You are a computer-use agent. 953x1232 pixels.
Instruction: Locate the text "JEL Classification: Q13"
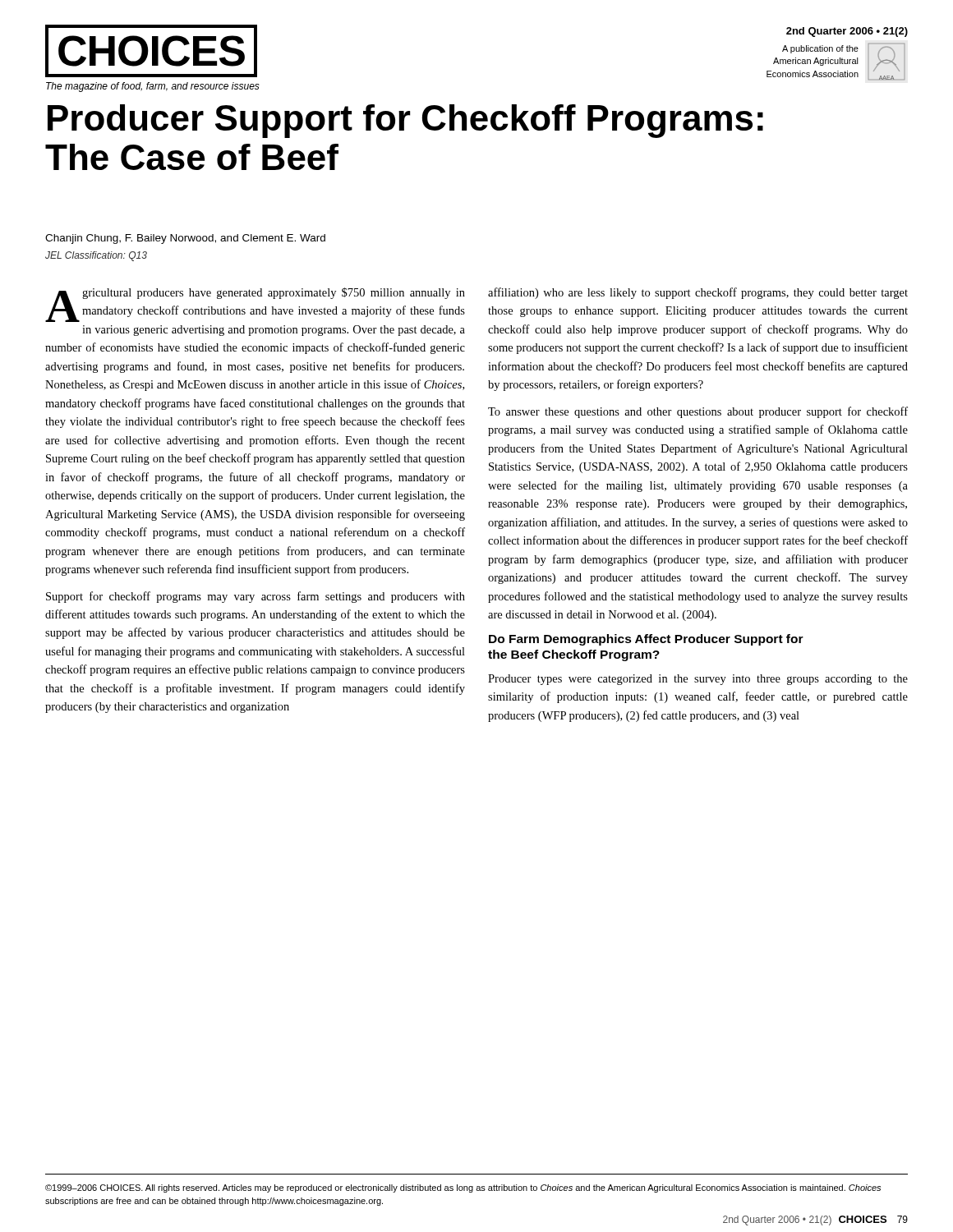tap(96, 255)
